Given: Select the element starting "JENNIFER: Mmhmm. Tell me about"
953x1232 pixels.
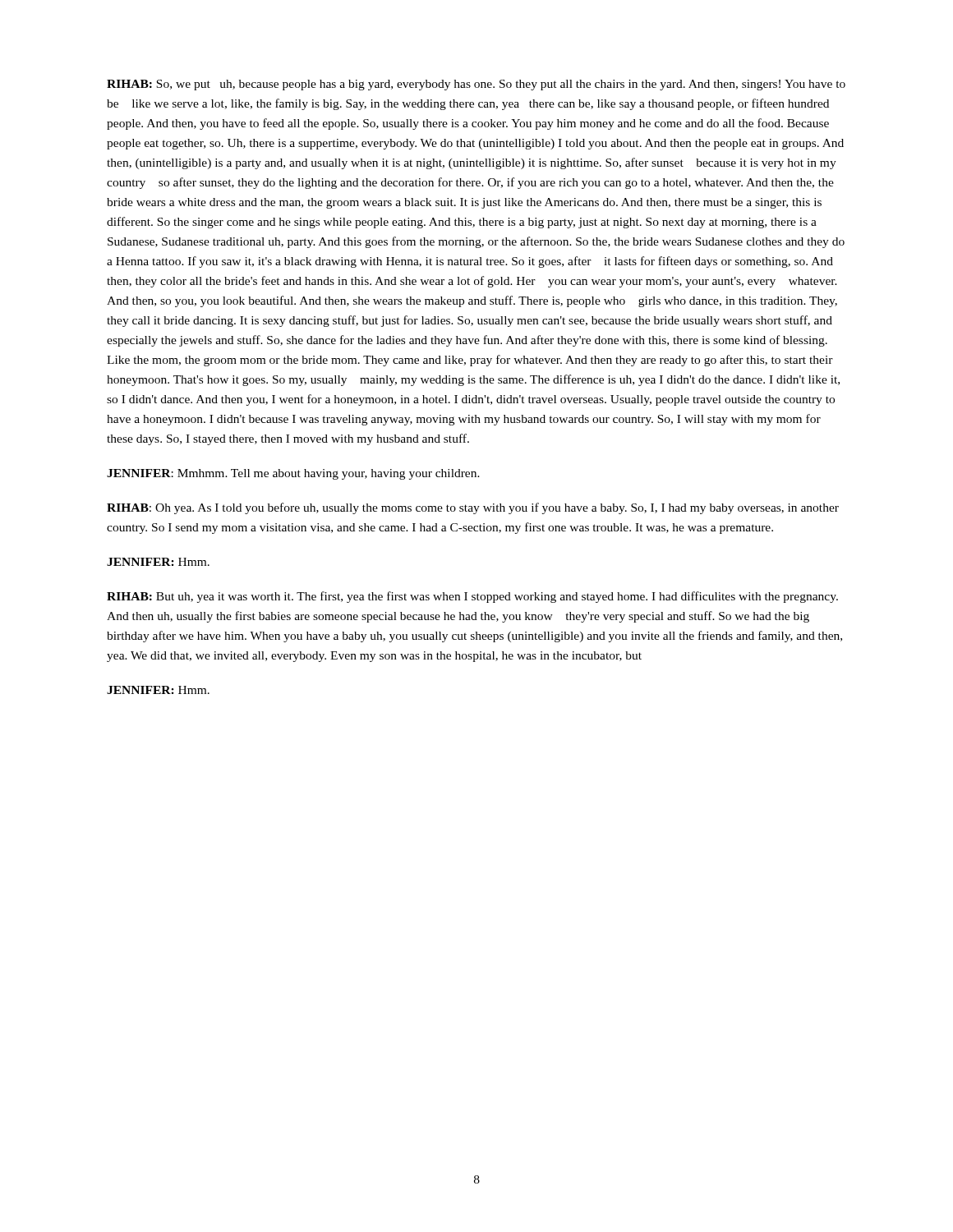Looking at the screenshot, I should pyautogui.click(x=293, y=473).
